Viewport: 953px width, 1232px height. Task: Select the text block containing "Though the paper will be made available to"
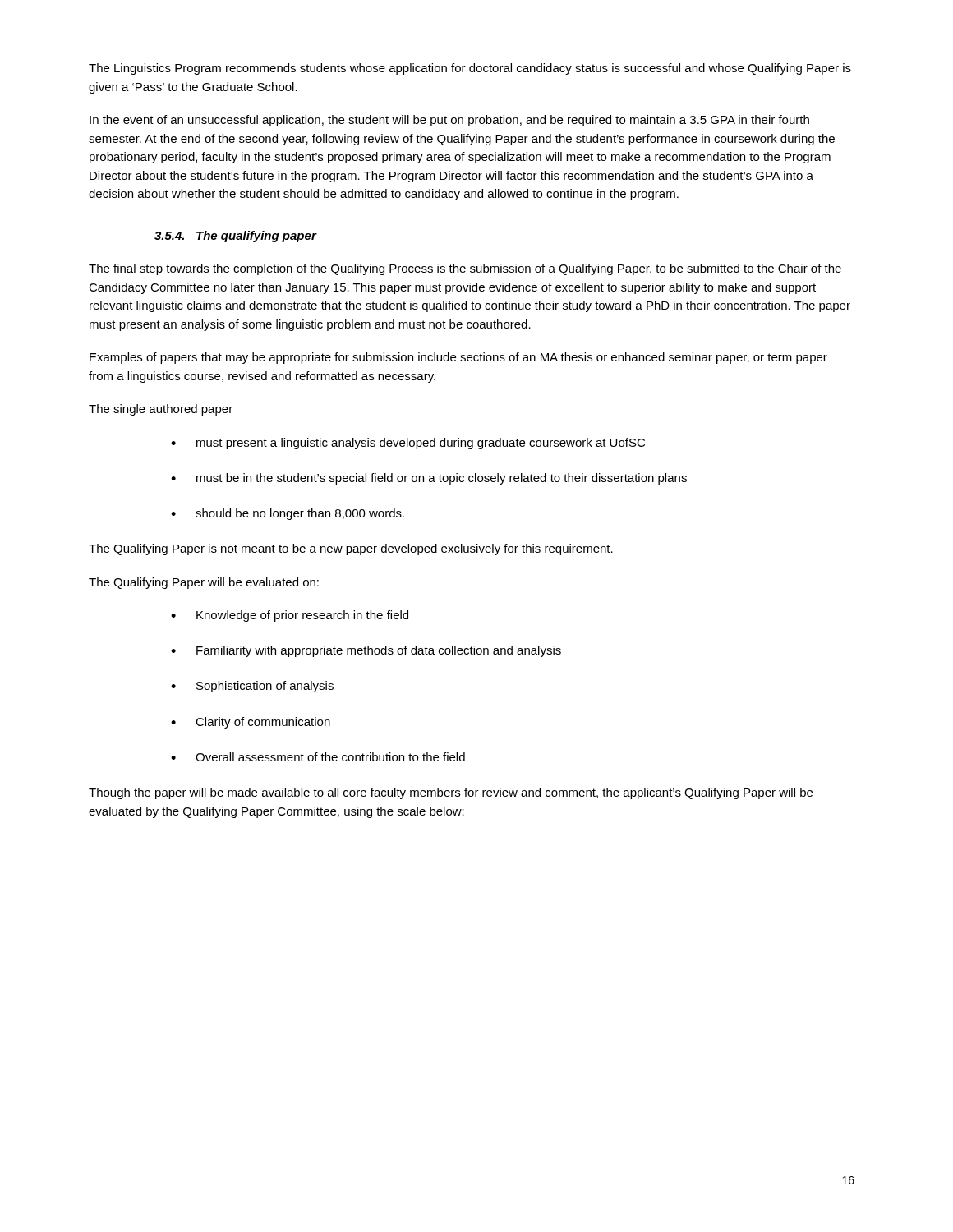click(451, 801)
